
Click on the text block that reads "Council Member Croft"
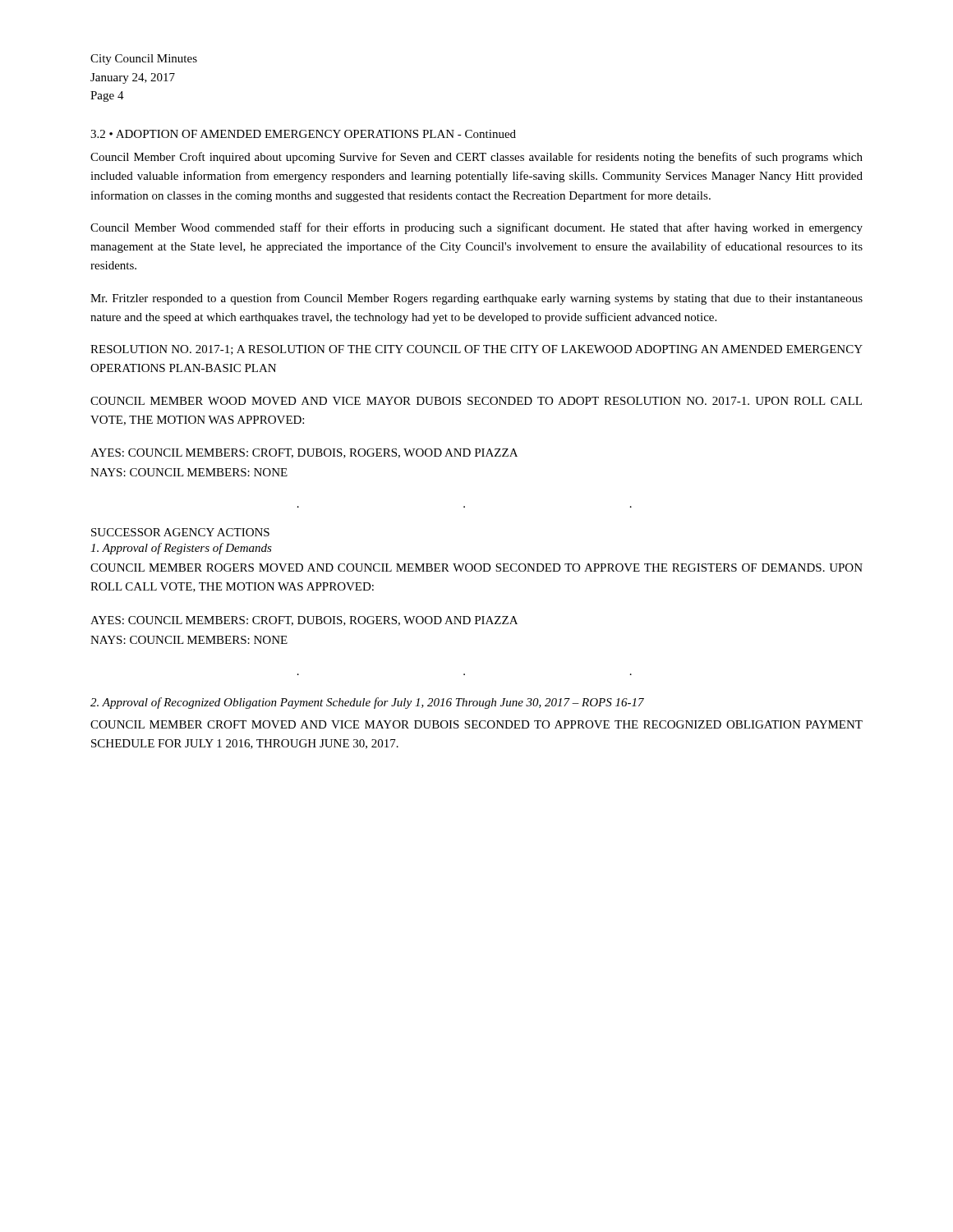(476, 176)
